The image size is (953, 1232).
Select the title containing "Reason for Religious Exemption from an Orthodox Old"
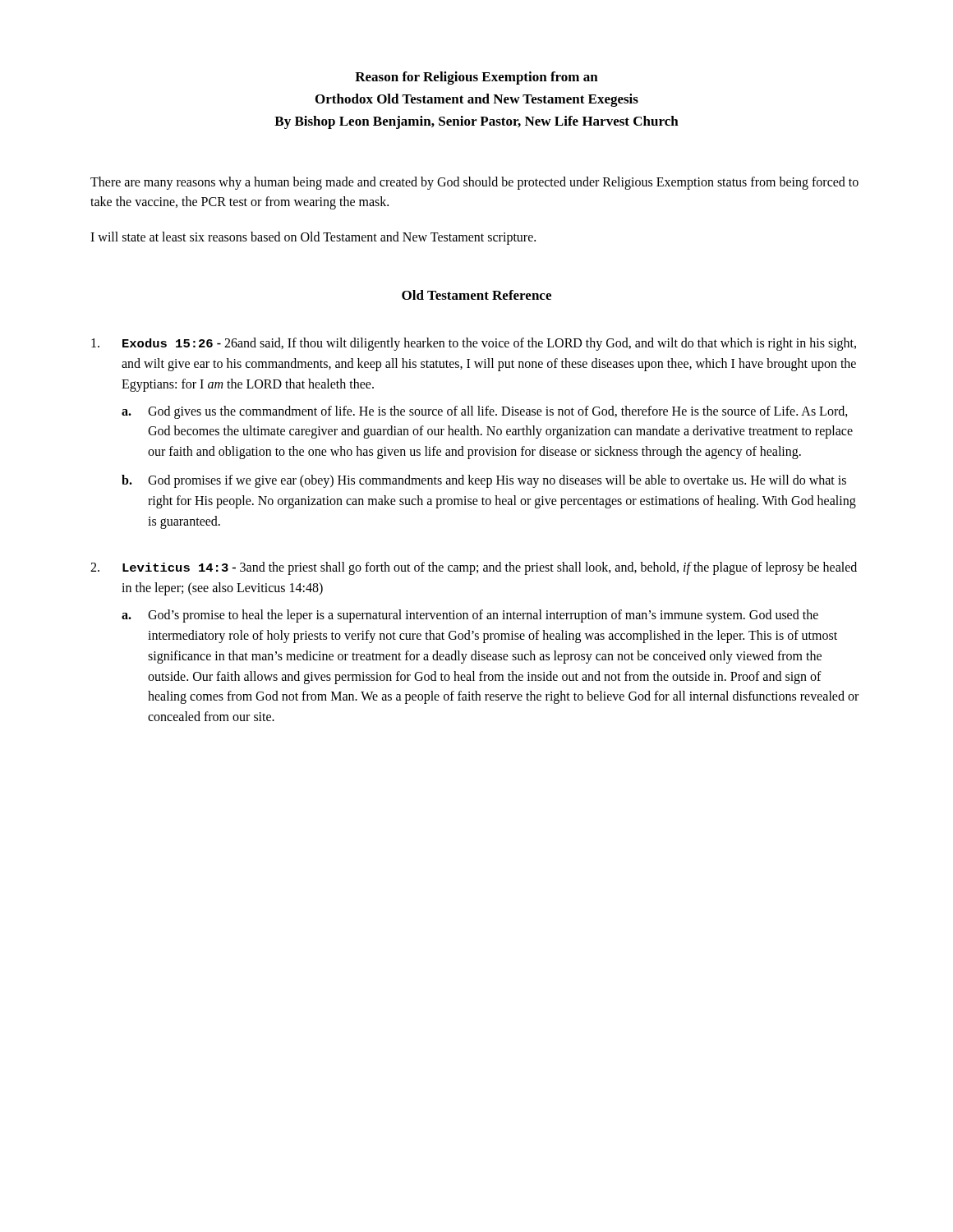tap(476, 99)
